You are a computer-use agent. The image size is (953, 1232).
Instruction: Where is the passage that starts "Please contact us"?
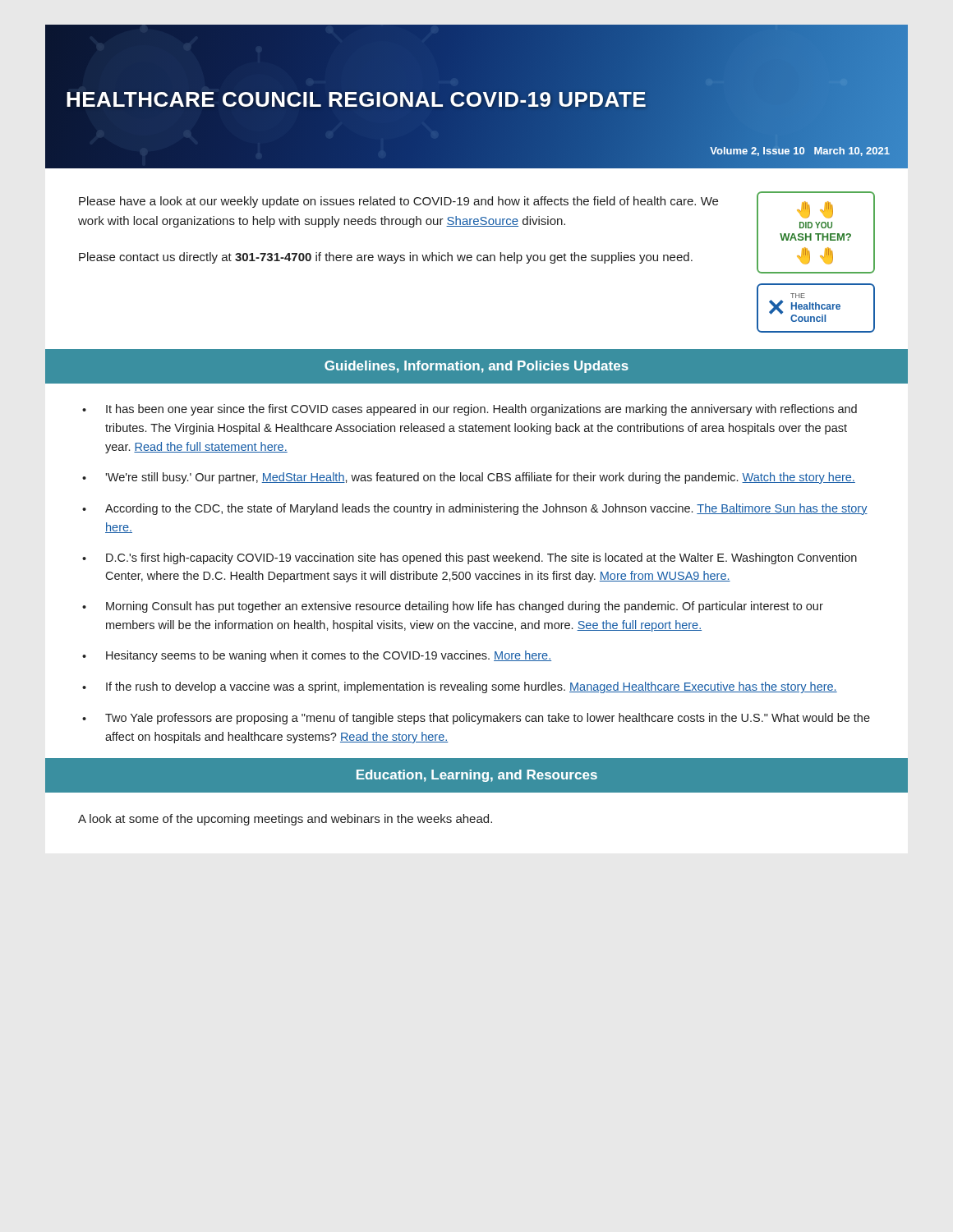[x=386, y=257]
